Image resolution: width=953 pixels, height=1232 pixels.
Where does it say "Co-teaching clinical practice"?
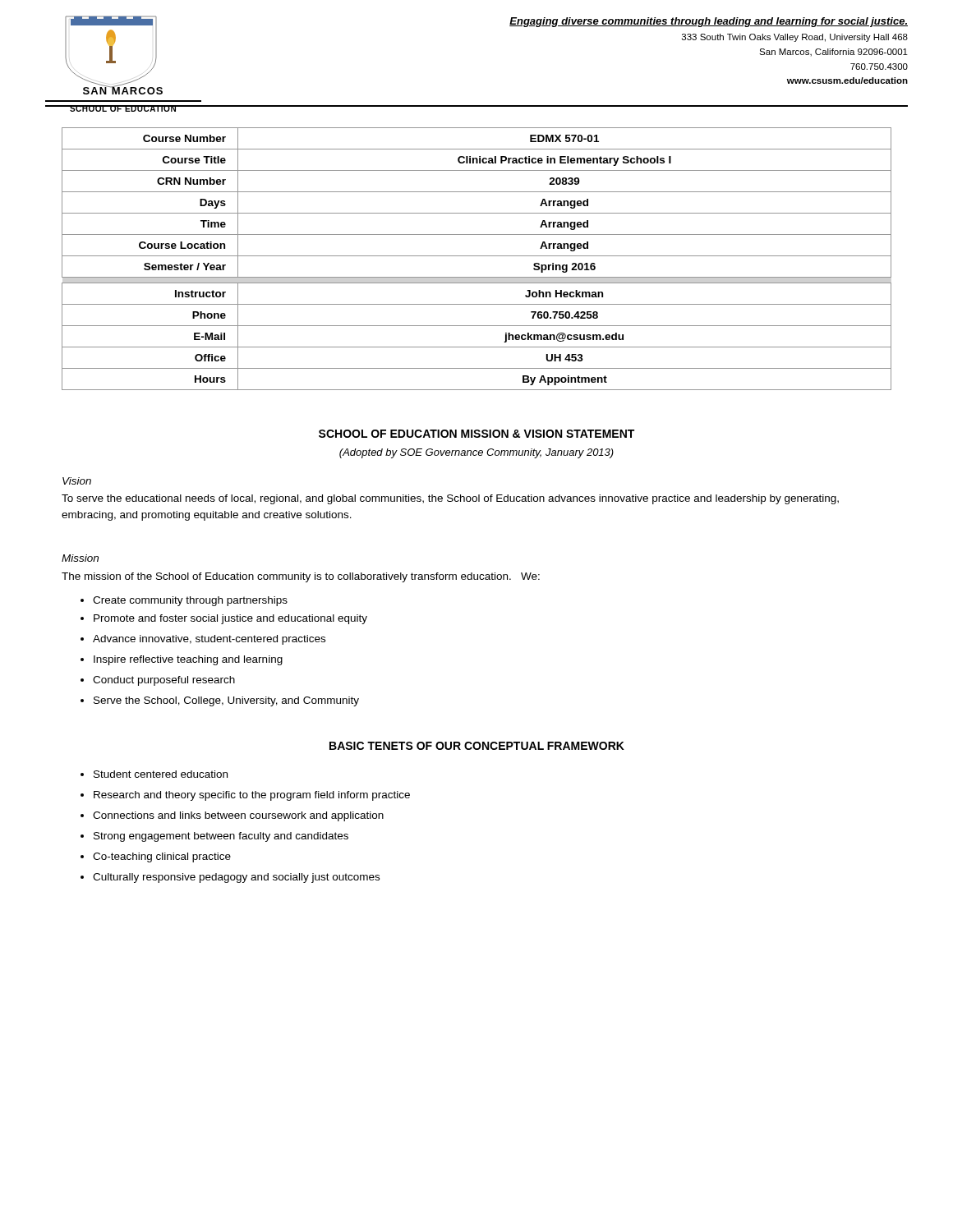click(162, 857)
